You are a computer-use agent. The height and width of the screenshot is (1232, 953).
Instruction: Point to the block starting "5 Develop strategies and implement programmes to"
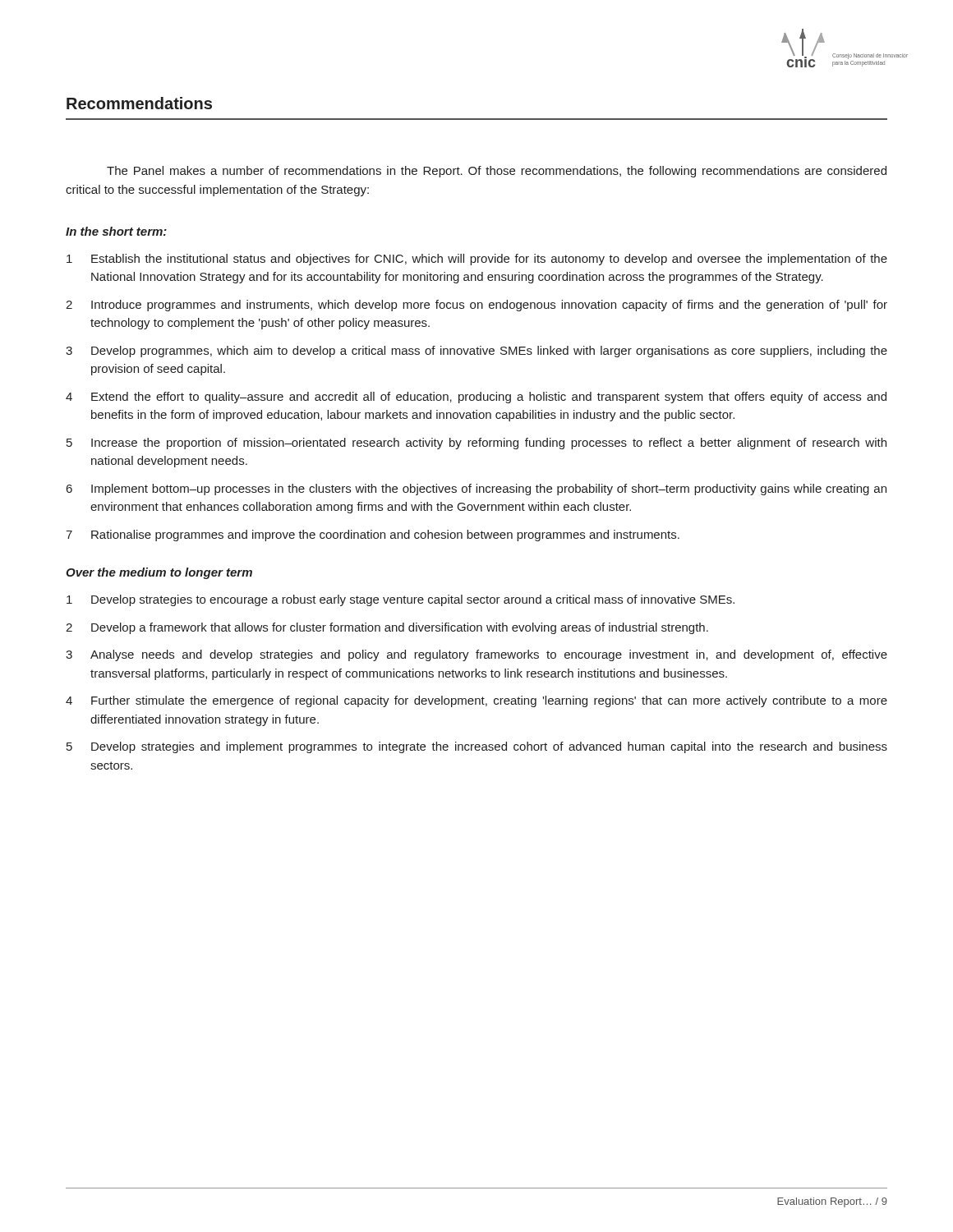tap(476, 756)
